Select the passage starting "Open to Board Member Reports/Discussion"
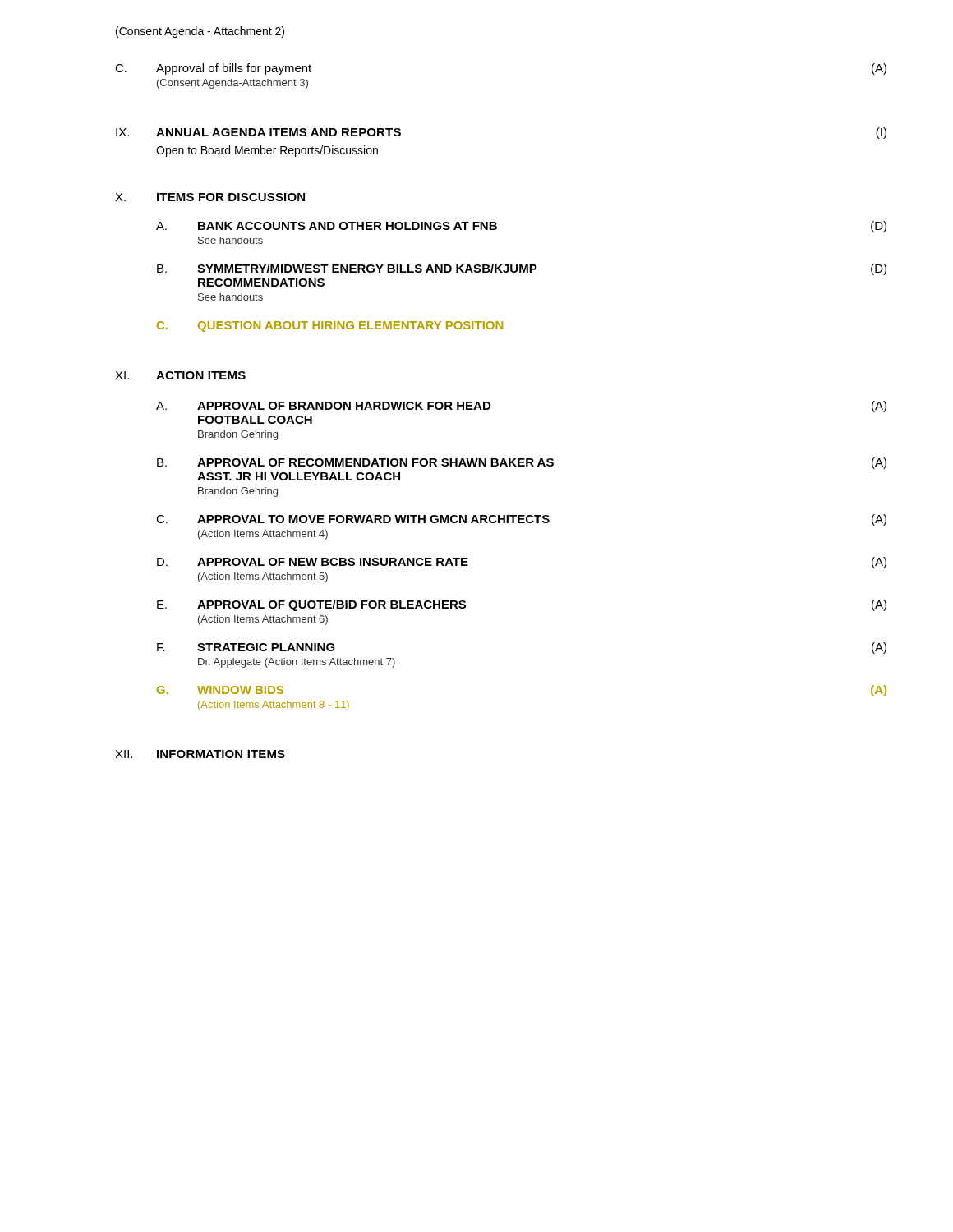This screenshot has height=1232, width=953. tap(267, 150)
